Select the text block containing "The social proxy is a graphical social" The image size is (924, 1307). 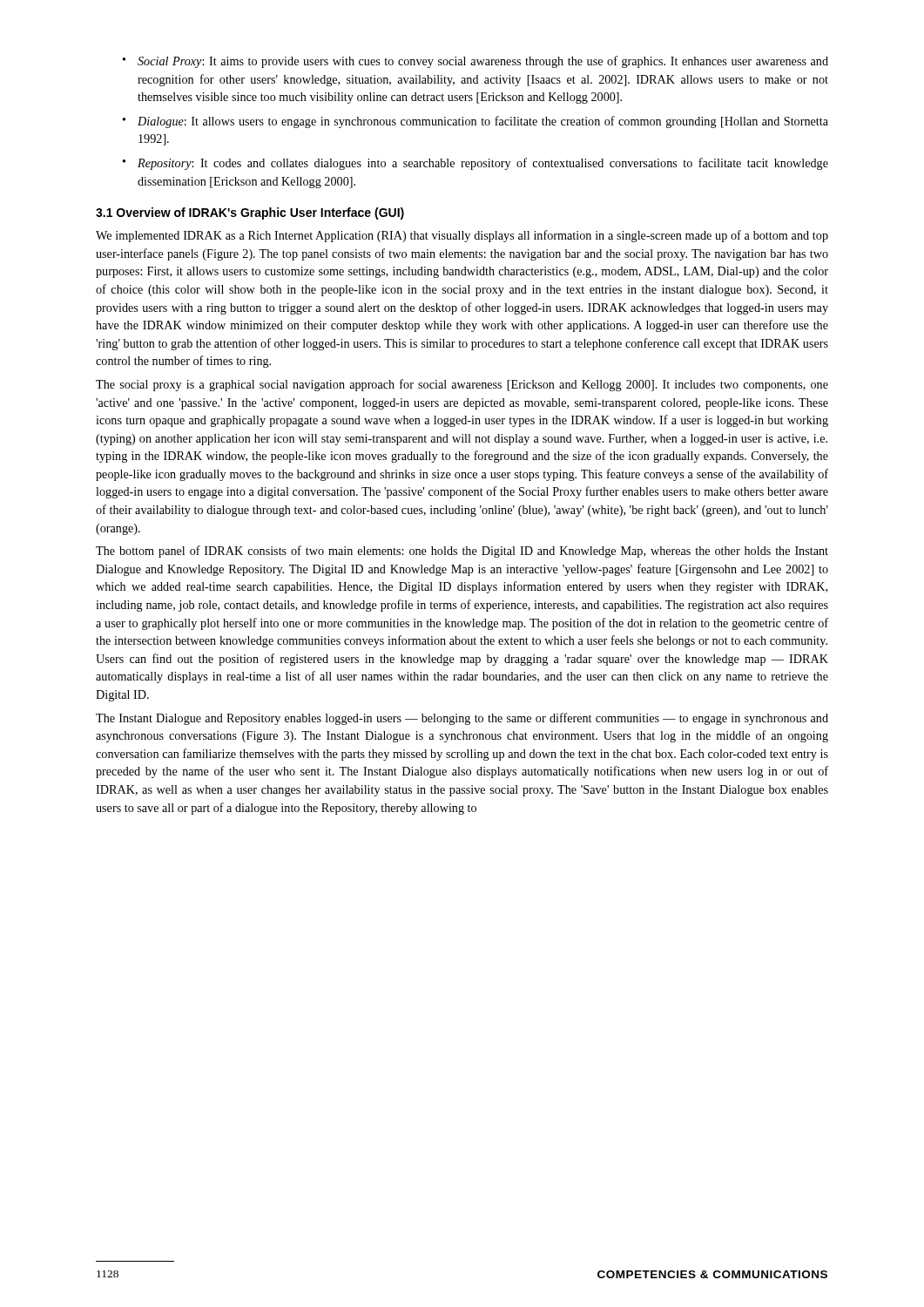[462, 456]
